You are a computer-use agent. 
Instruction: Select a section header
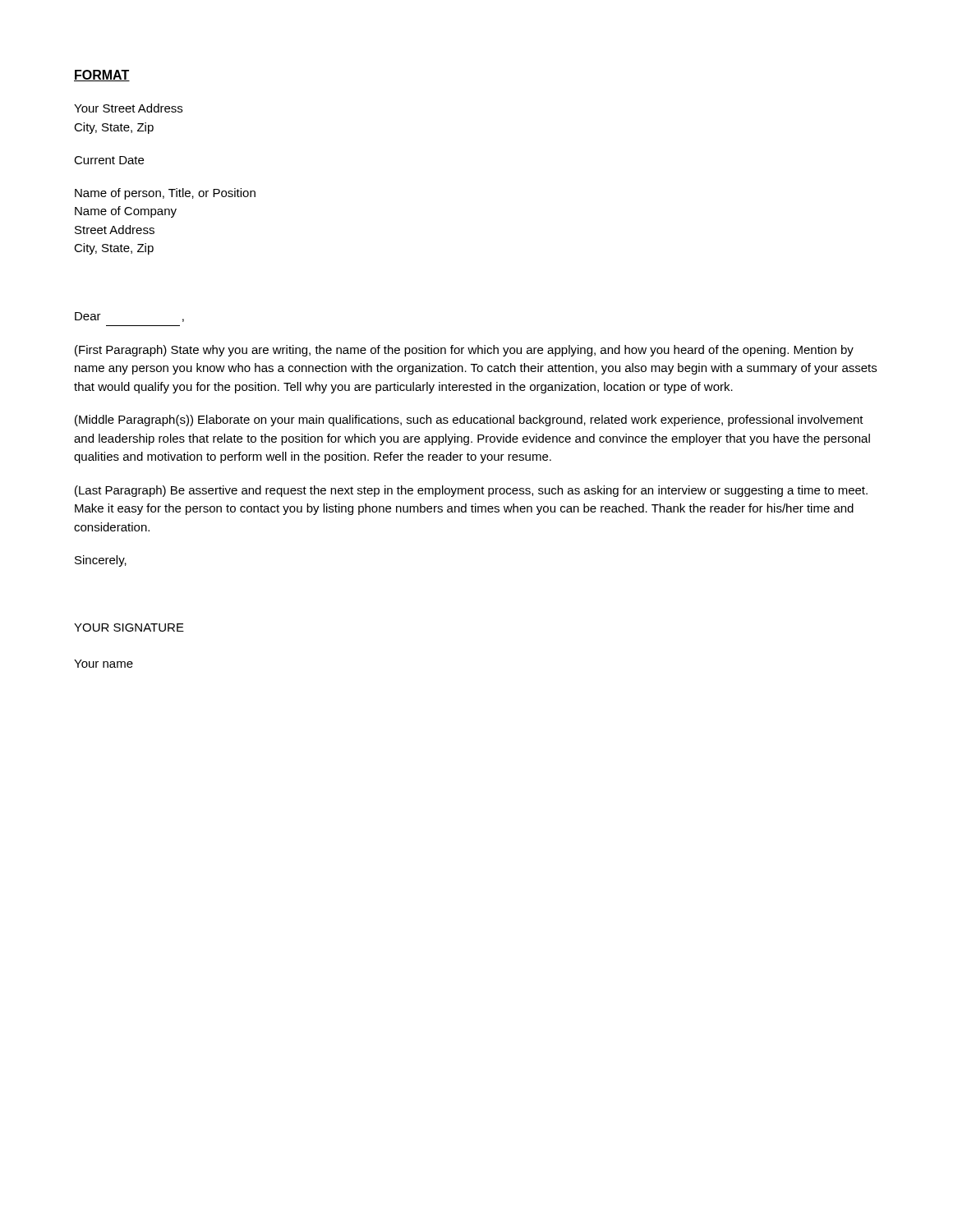click(102, 75)
